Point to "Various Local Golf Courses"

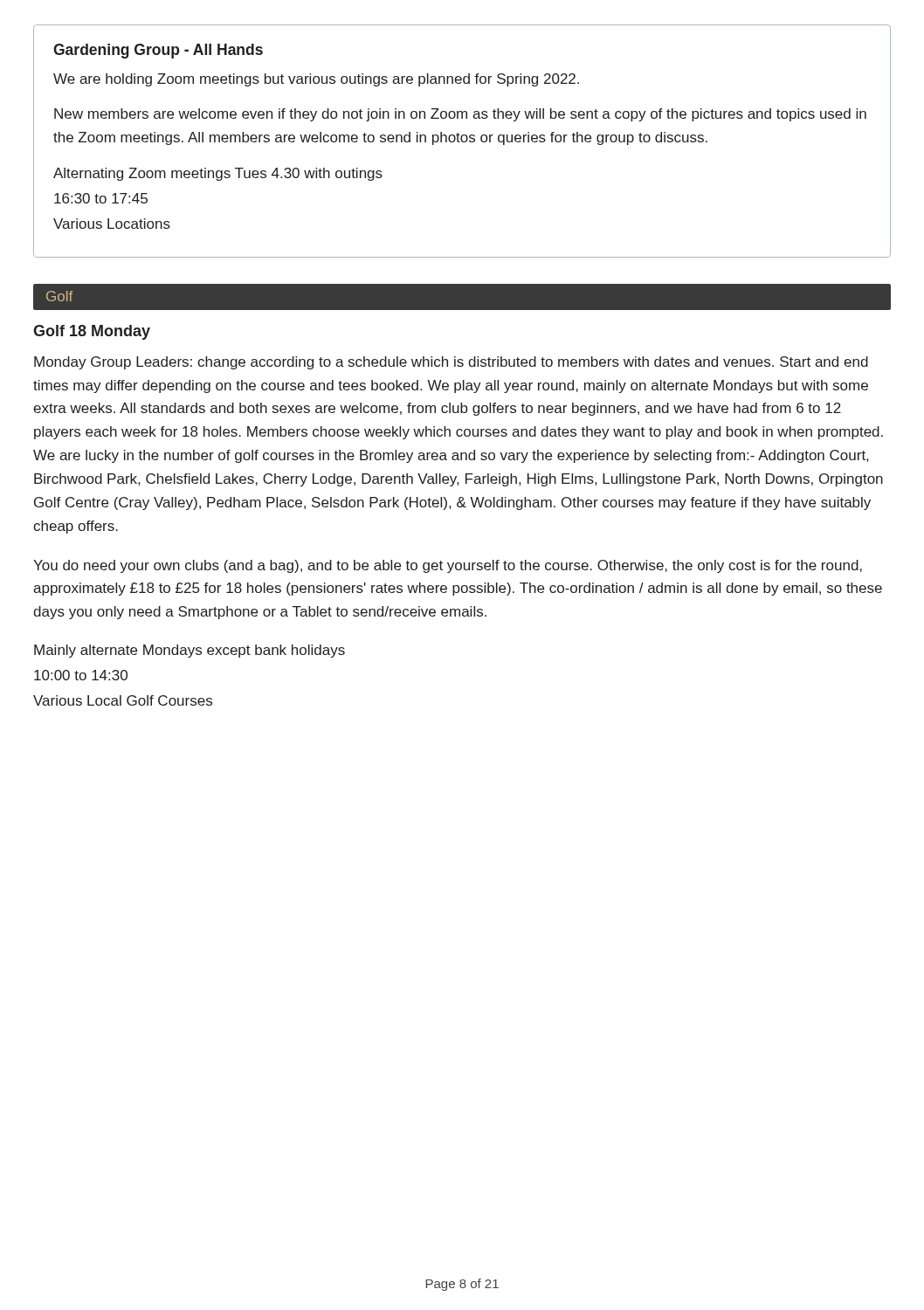(x=123, y=701)
